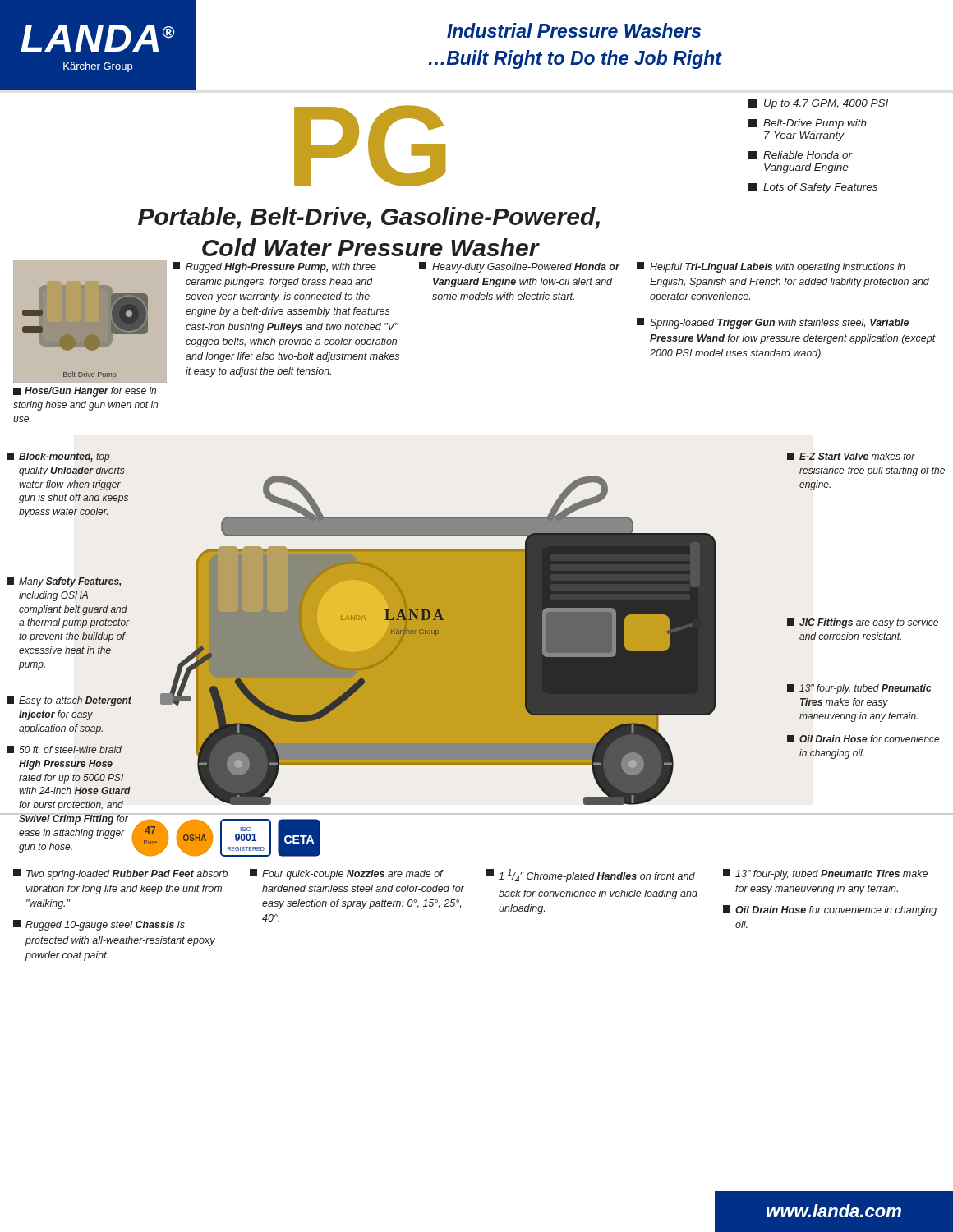Select the text block starting "Belt-Drive Pump with7-Year"
Viewport: 953px width, 1232px height.
pos(808,129)
